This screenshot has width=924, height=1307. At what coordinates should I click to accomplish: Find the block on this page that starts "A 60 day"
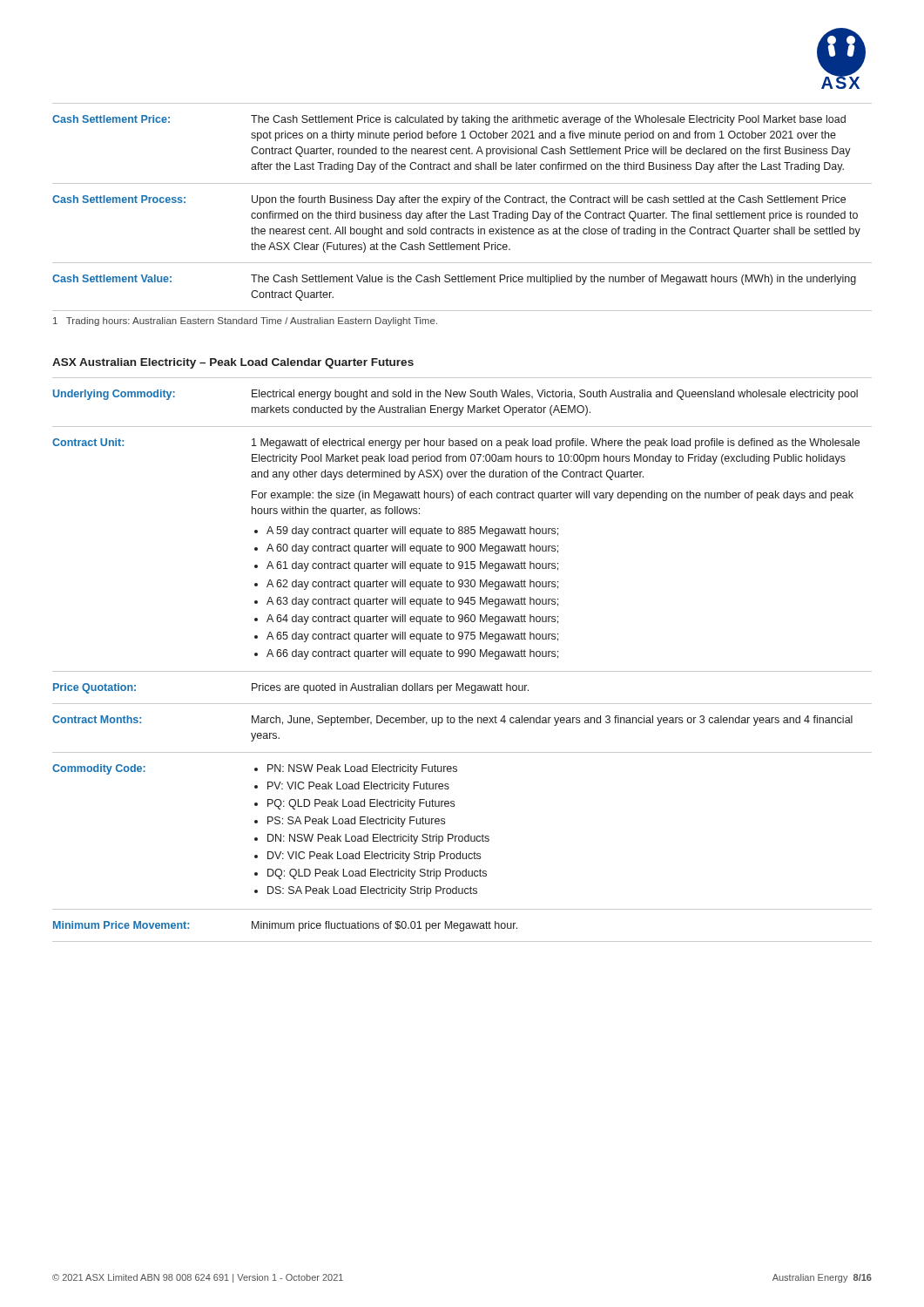tap(413, 548)
